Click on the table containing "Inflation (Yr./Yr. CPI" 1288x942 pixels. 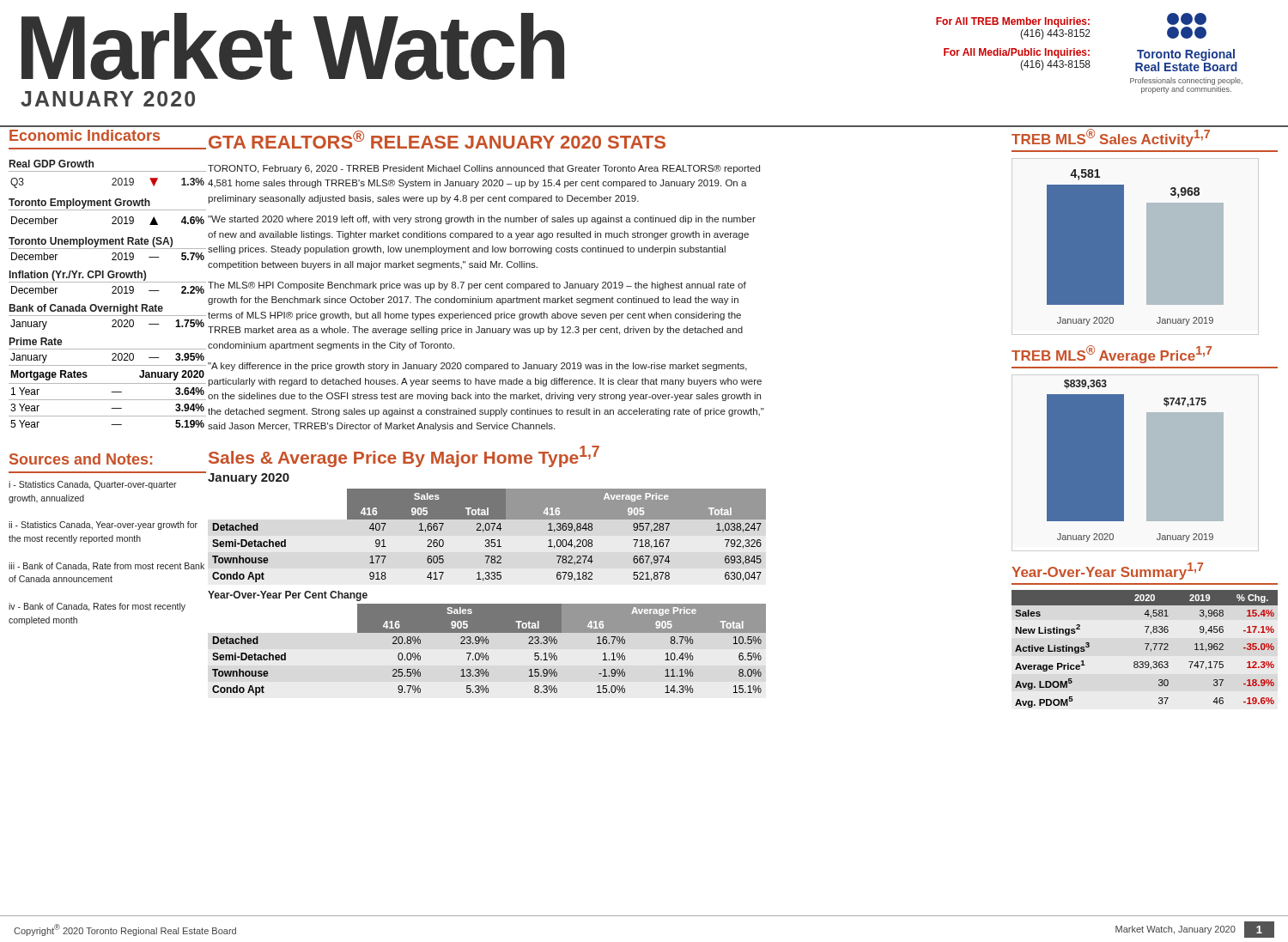click(x=107, y=293)
